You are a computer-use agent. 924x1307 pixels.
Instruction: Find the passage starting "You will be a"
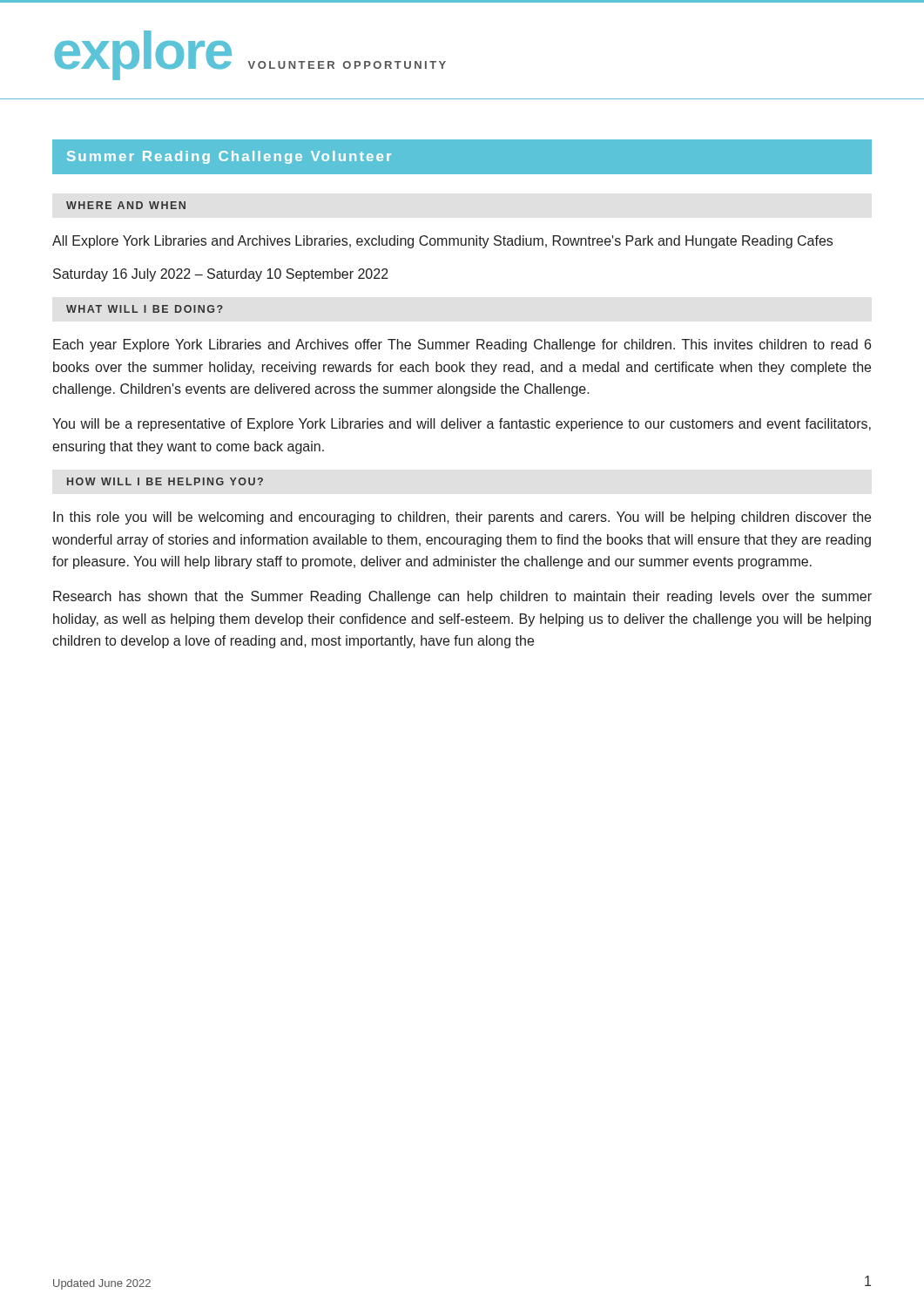click(462, 435)
